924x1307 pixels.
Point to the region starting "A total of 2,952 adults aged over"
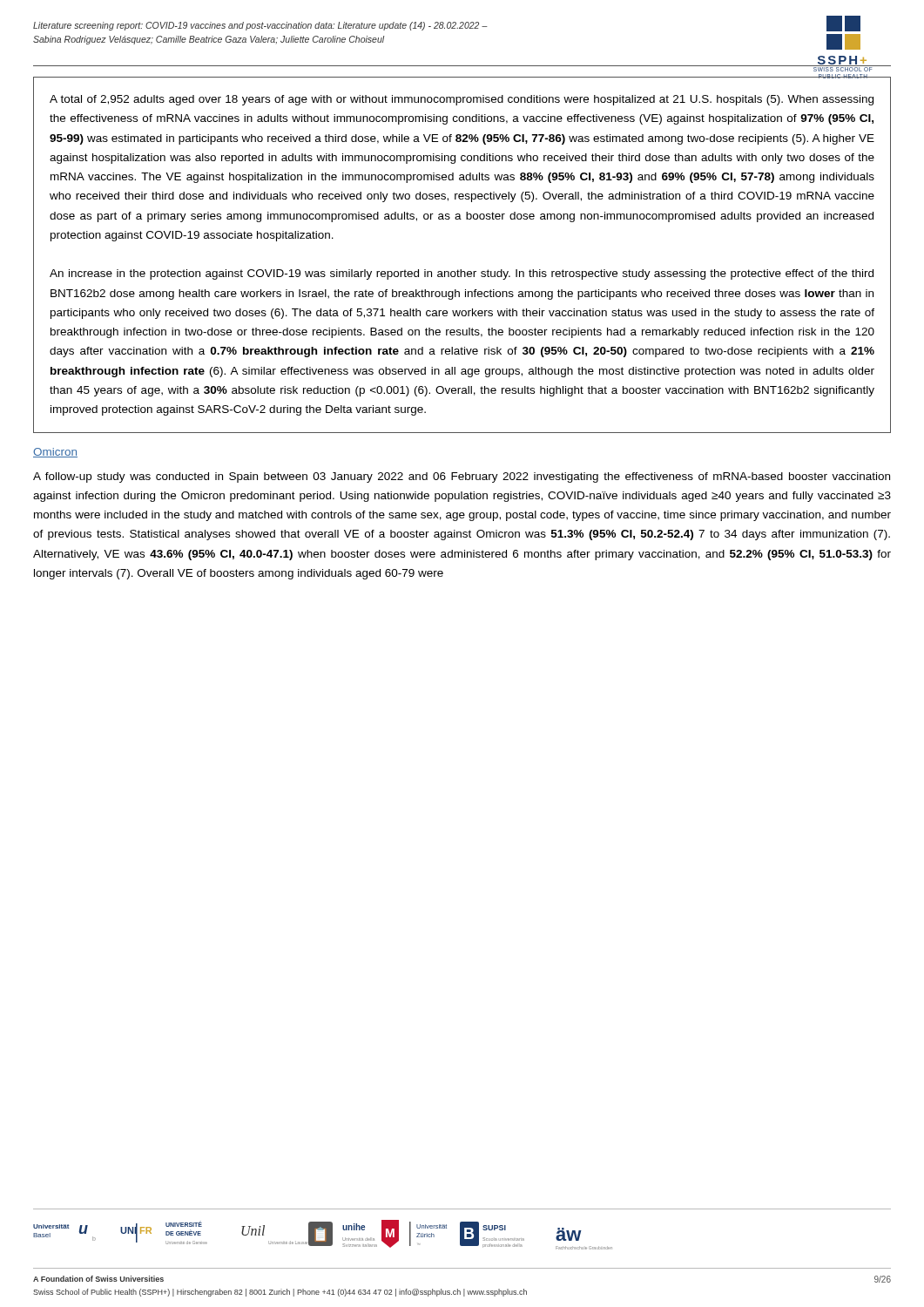[462, 100]
